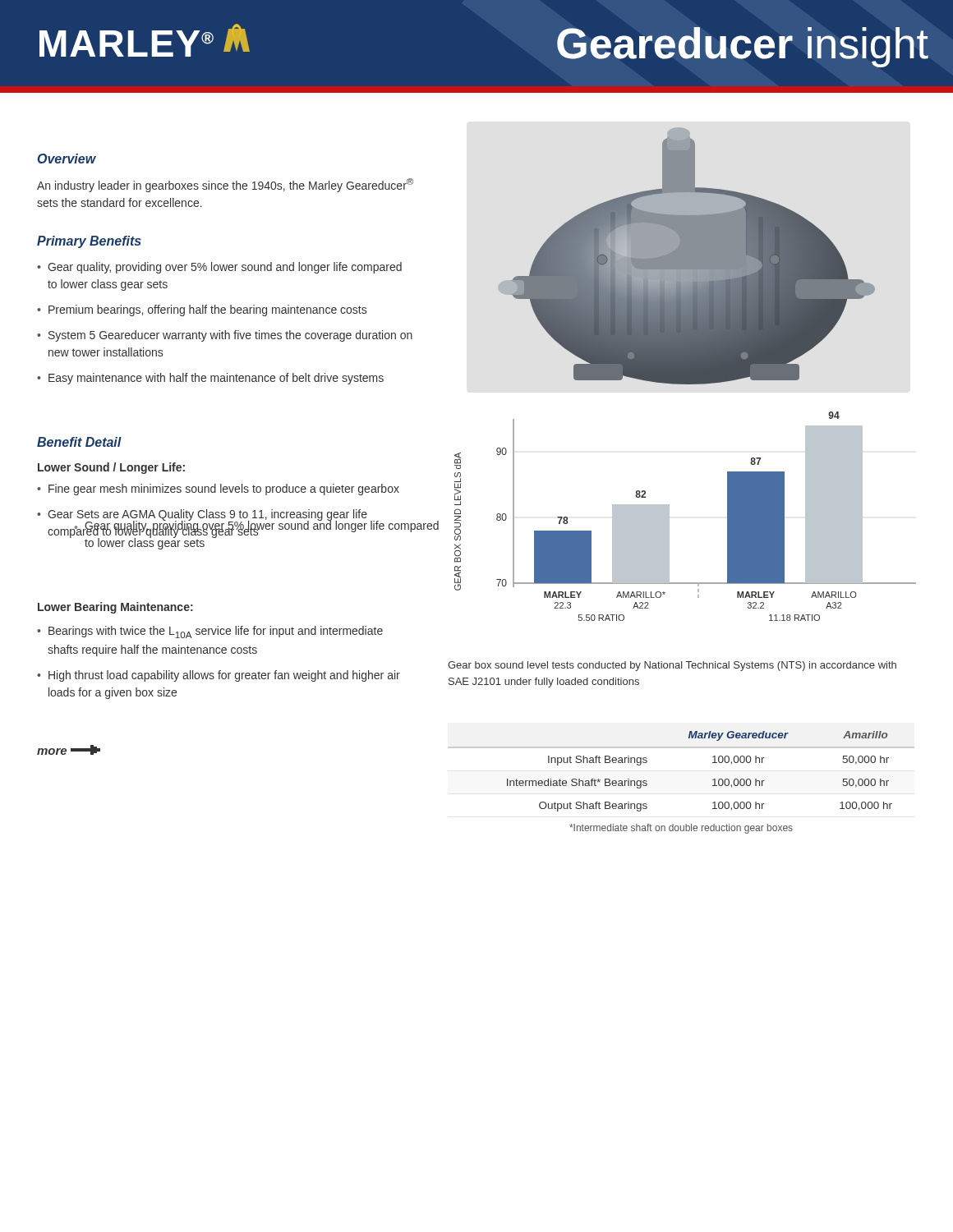Select the passage starting "An industry leader in gearboxes since the 1940s,"
953x1232 pixels.
[230, 193]
